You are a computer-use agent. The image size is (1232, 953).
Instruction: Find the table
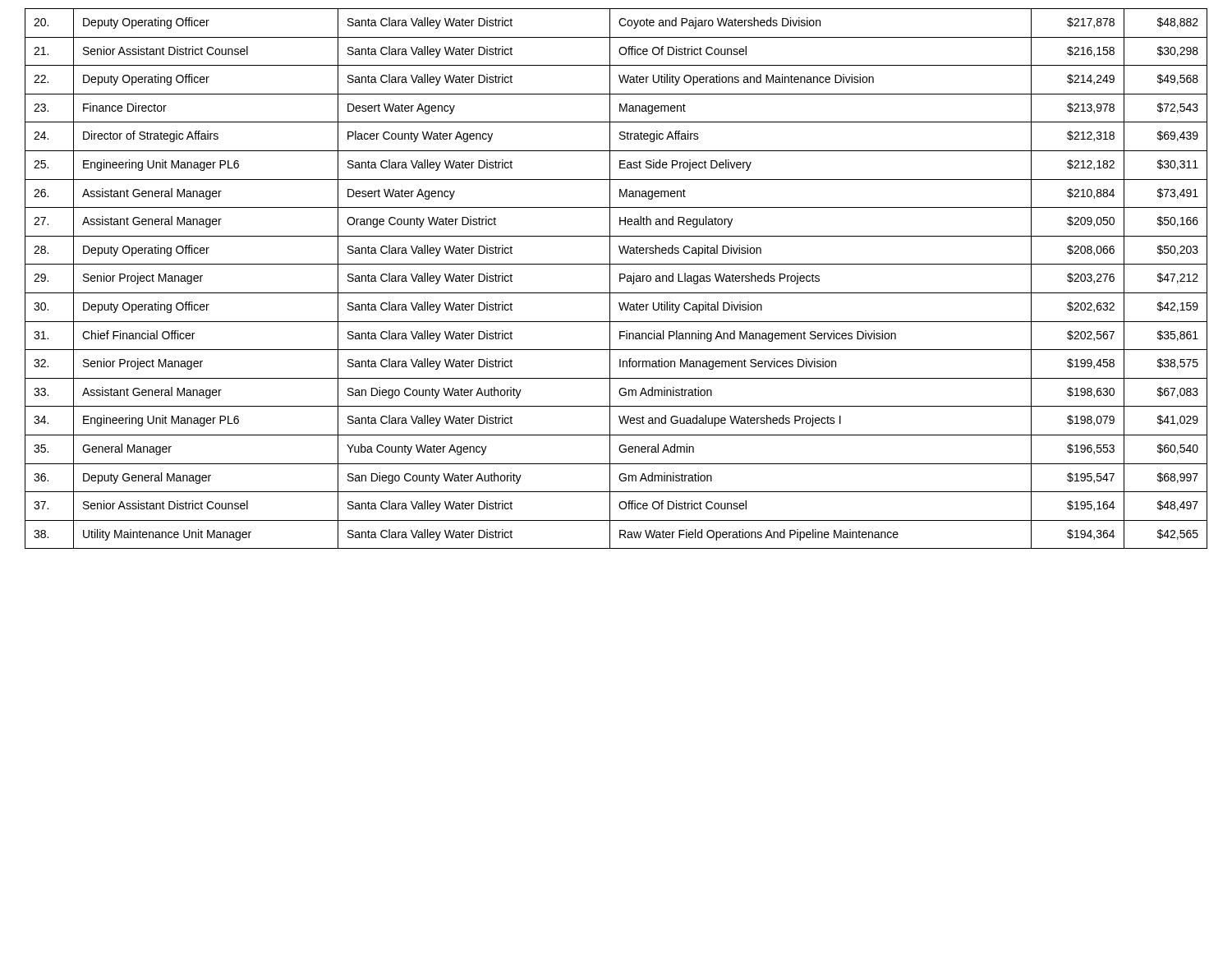point(616,279)
